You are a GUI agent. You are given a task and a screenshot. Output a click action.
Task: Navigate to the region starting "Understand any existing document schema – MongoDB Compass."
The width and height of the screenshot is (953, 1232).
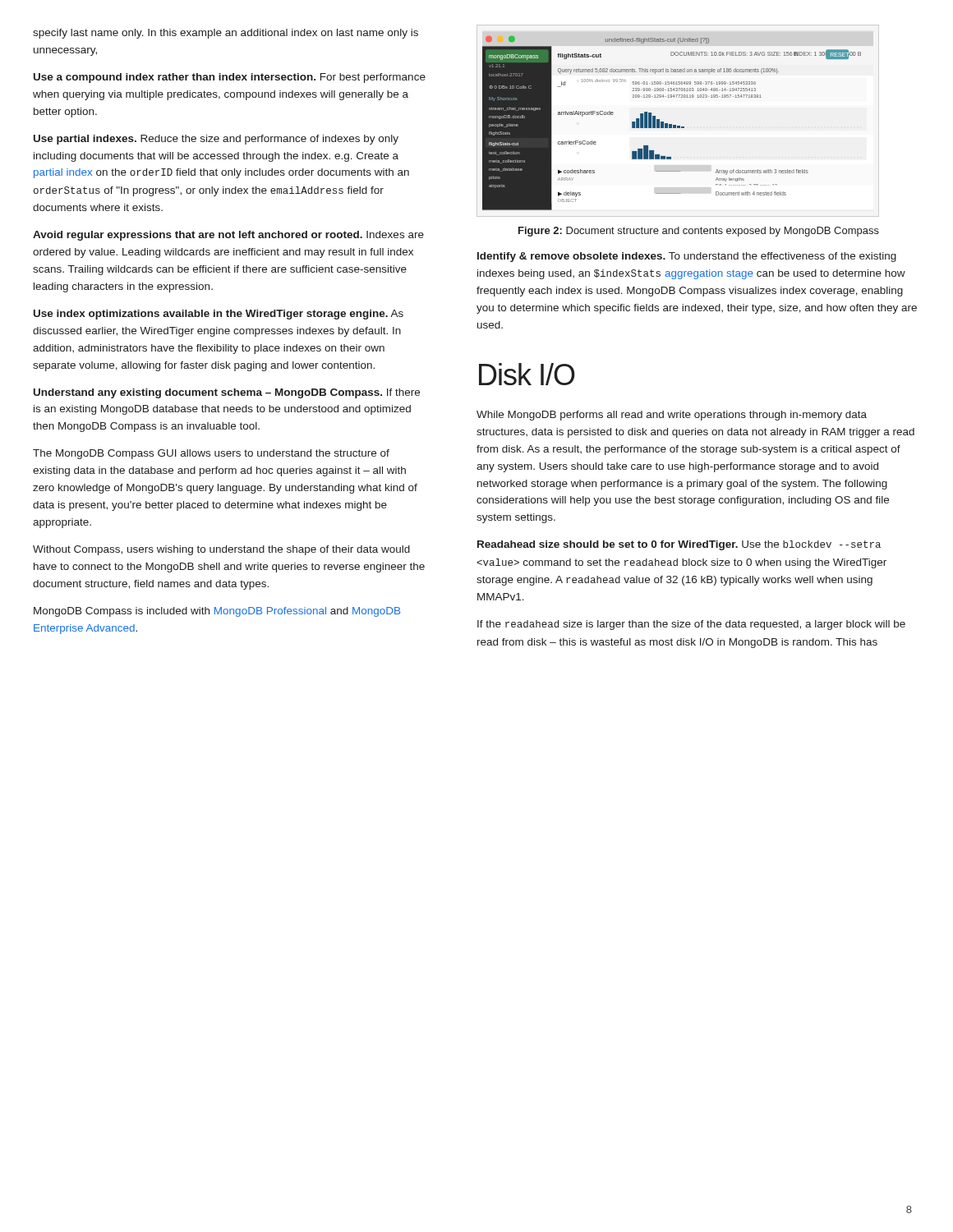click(x=230, y=410)
